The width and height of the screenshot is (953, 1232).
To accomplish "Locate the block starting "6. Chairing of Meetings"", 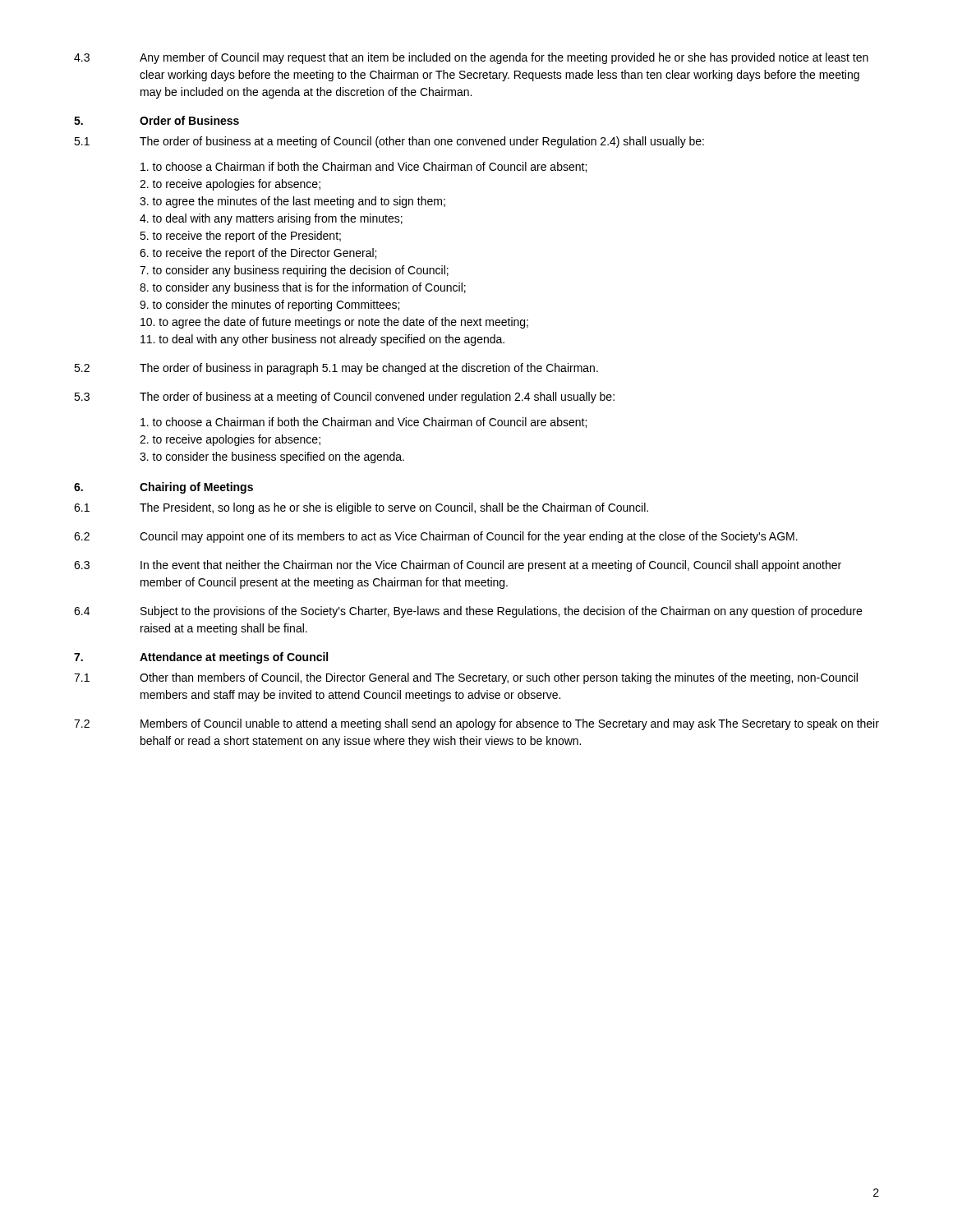I will pos(163,488).
